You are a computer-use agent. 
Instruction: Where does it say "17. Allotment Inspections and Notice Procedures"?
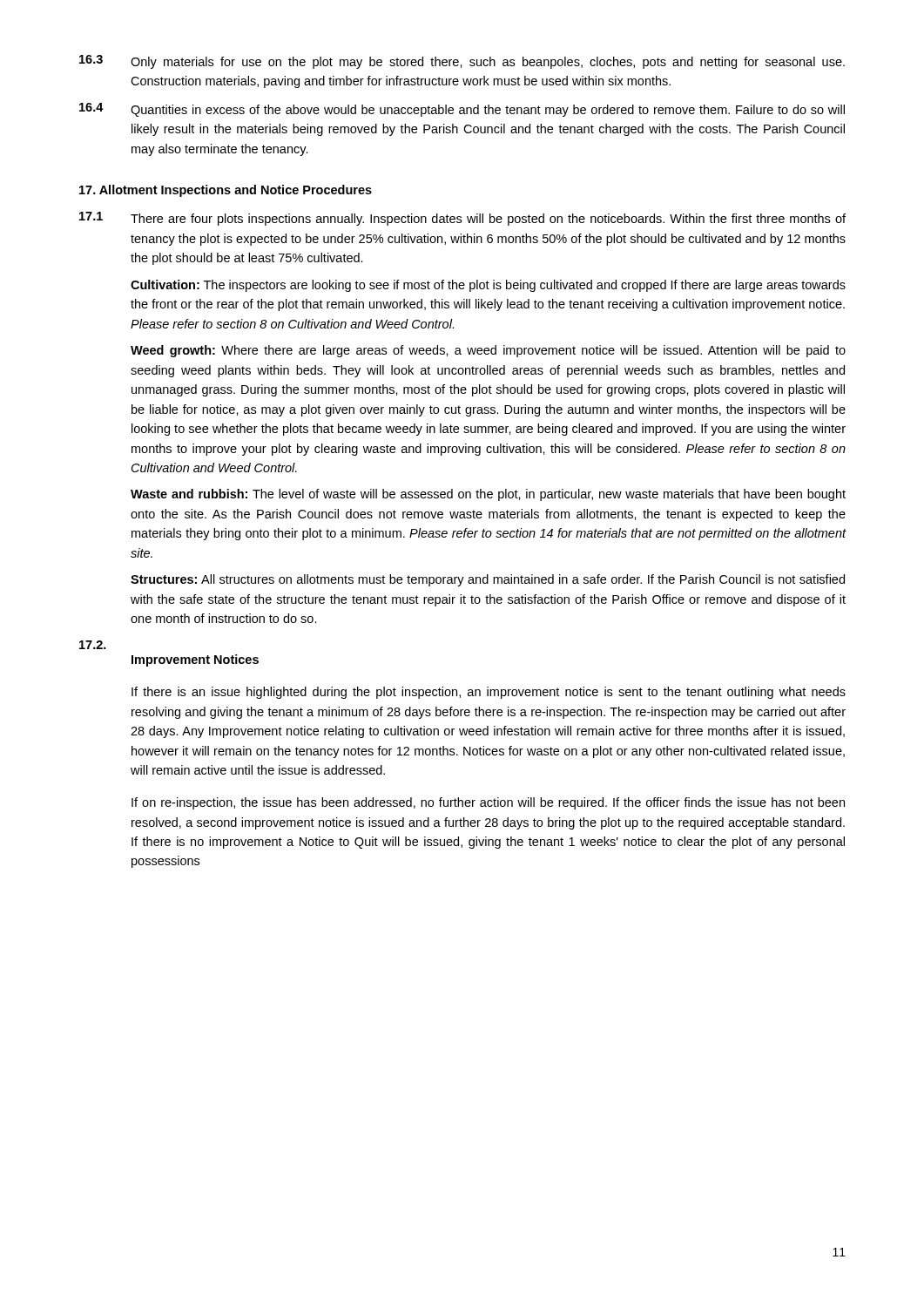225,190
